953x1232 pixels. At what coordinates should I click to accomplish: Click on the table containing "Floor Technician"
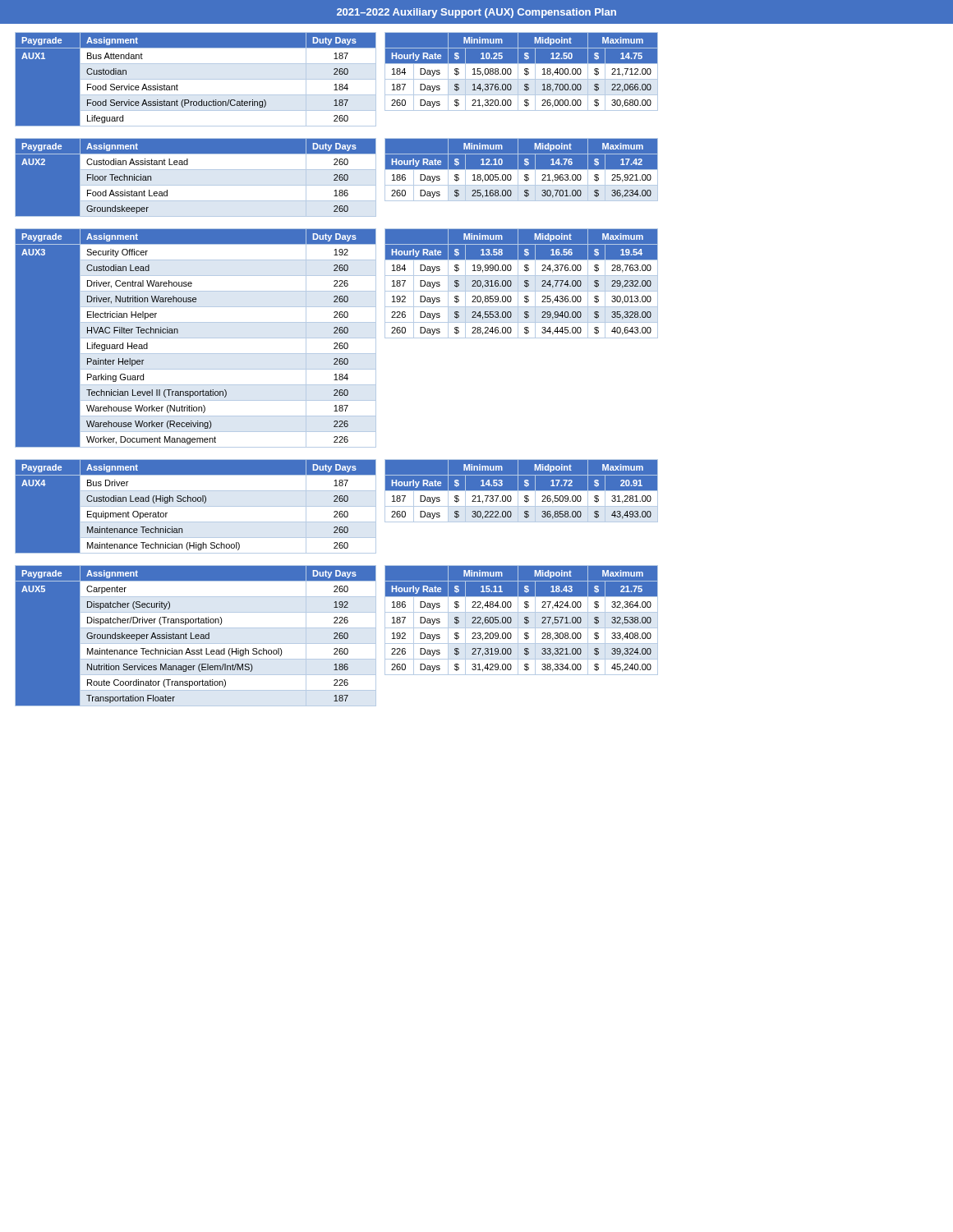(476, 177)
